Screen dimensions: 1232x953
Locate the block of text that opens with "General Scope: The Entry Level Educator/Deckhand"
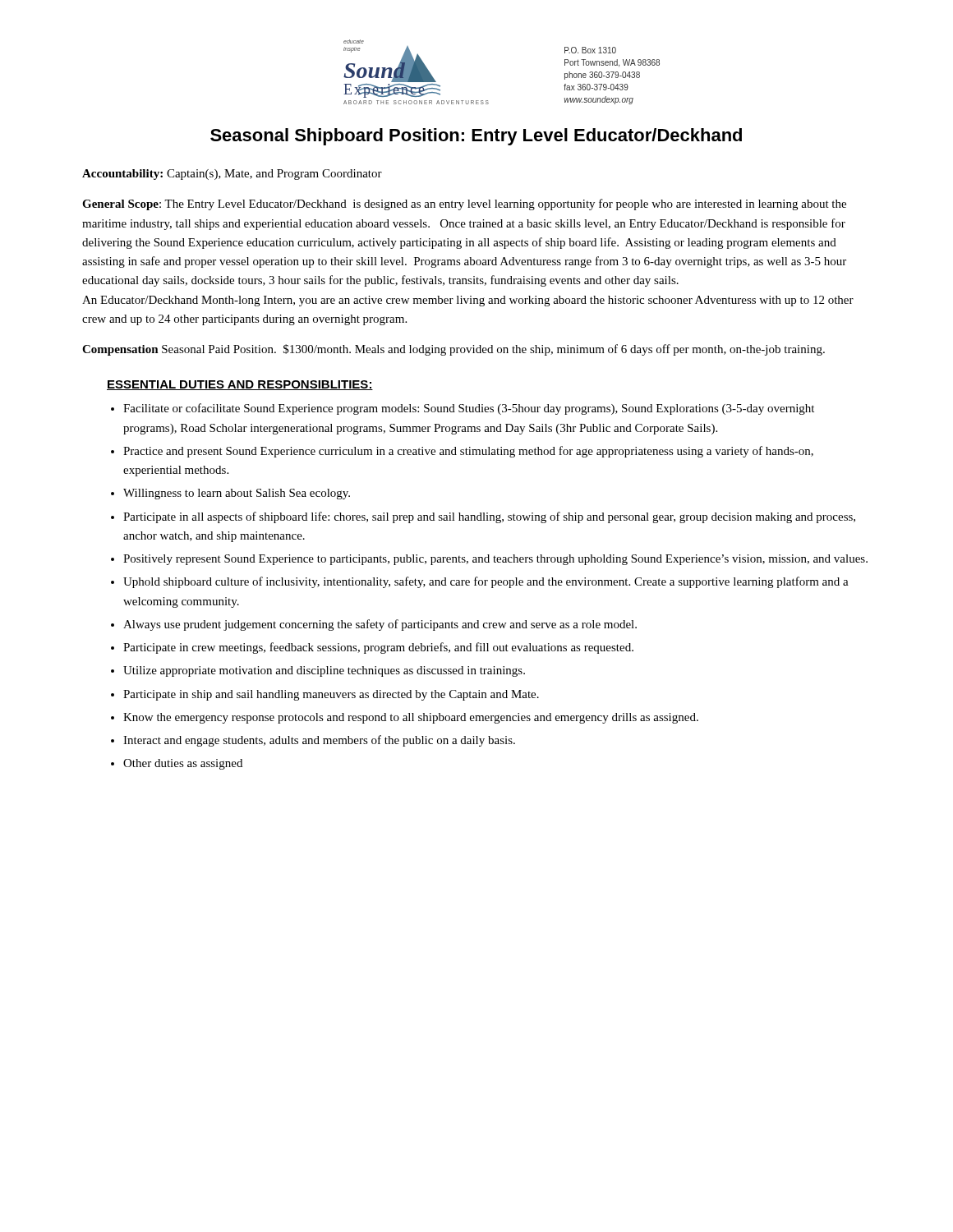[468, 261]
